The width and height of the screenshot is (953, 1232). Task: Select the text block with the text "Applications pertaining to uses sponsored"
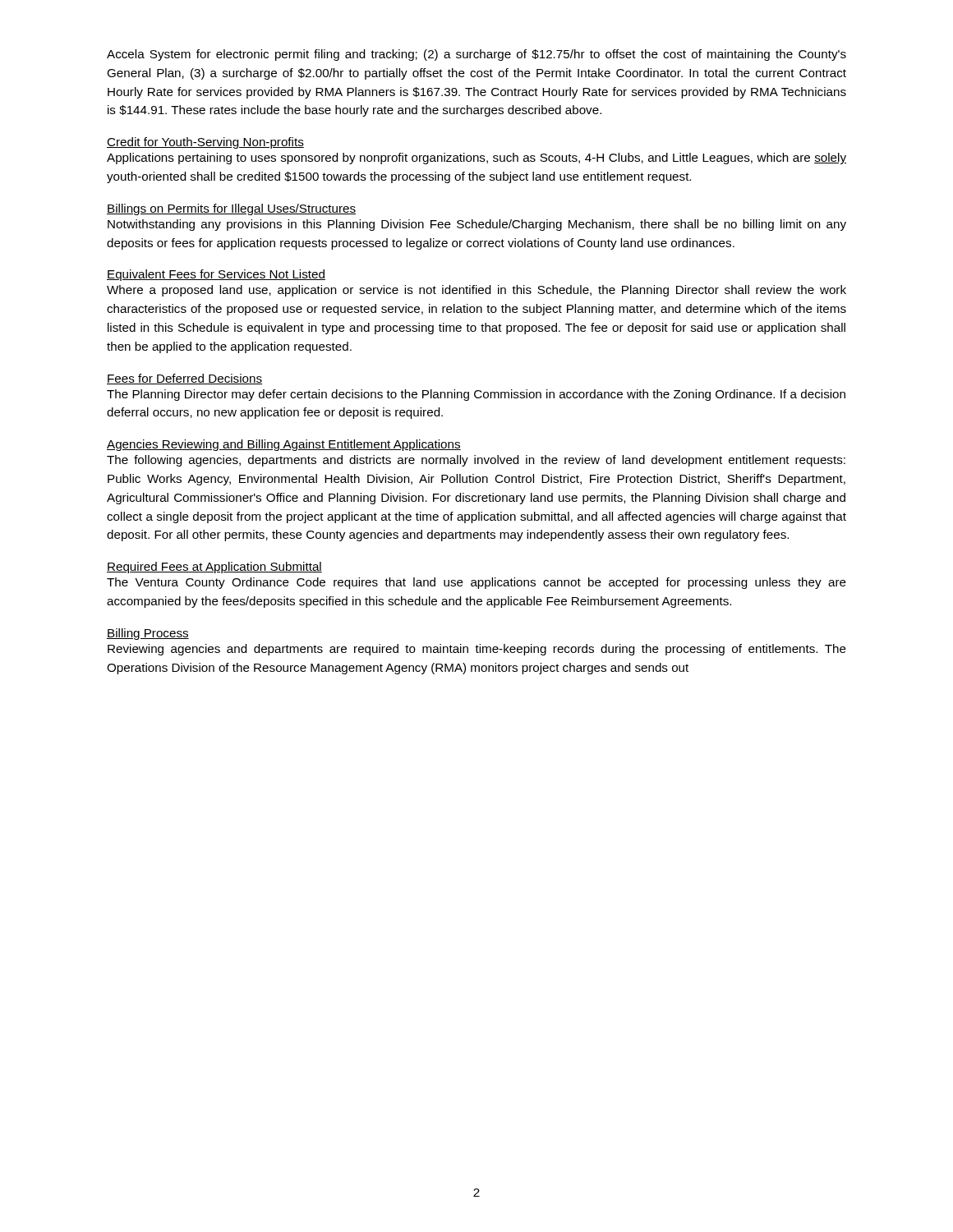(x=476, y=167)
